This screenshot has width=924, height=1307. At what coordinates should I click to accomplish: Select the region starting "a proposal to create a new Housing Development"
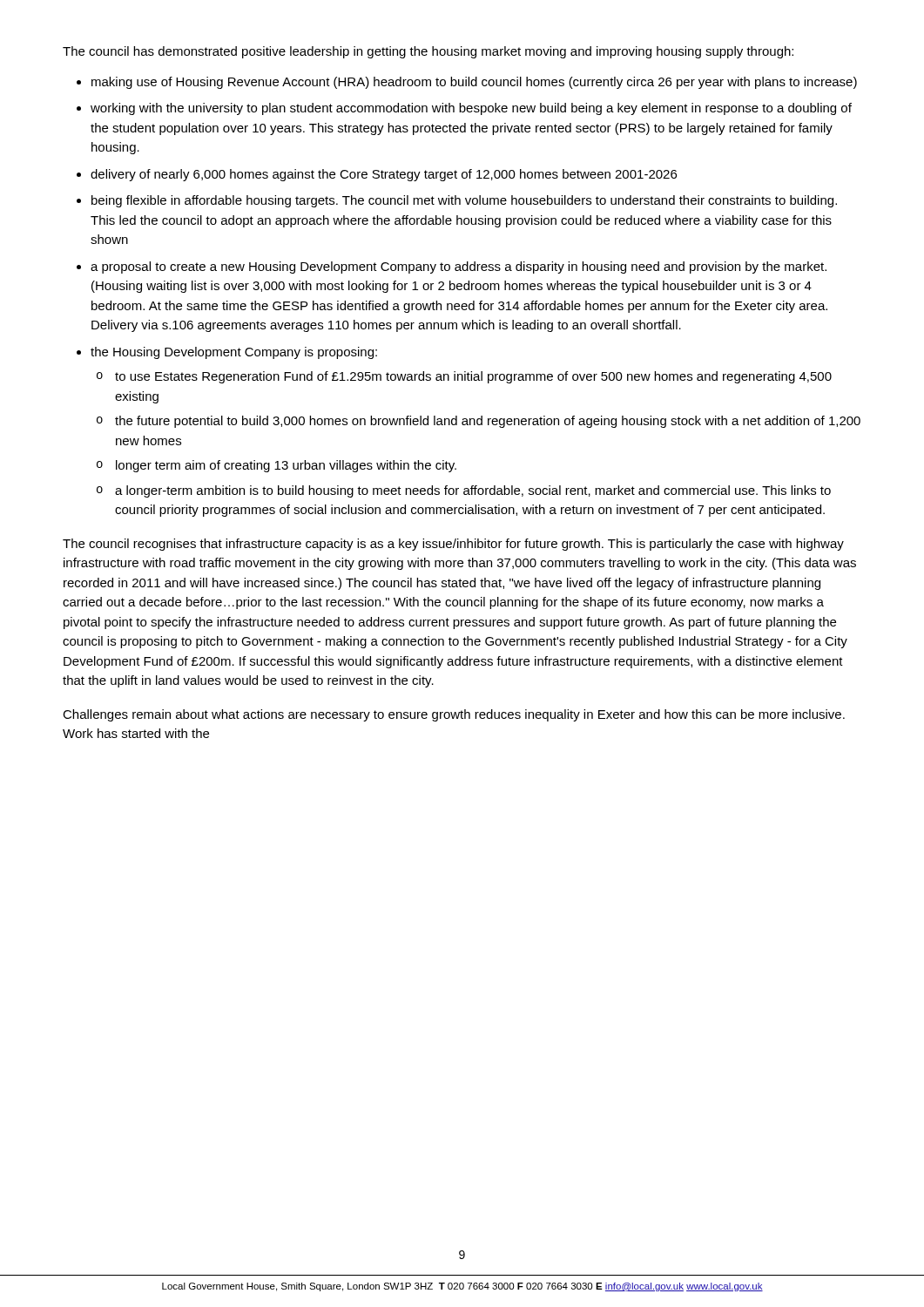[460, 295]
